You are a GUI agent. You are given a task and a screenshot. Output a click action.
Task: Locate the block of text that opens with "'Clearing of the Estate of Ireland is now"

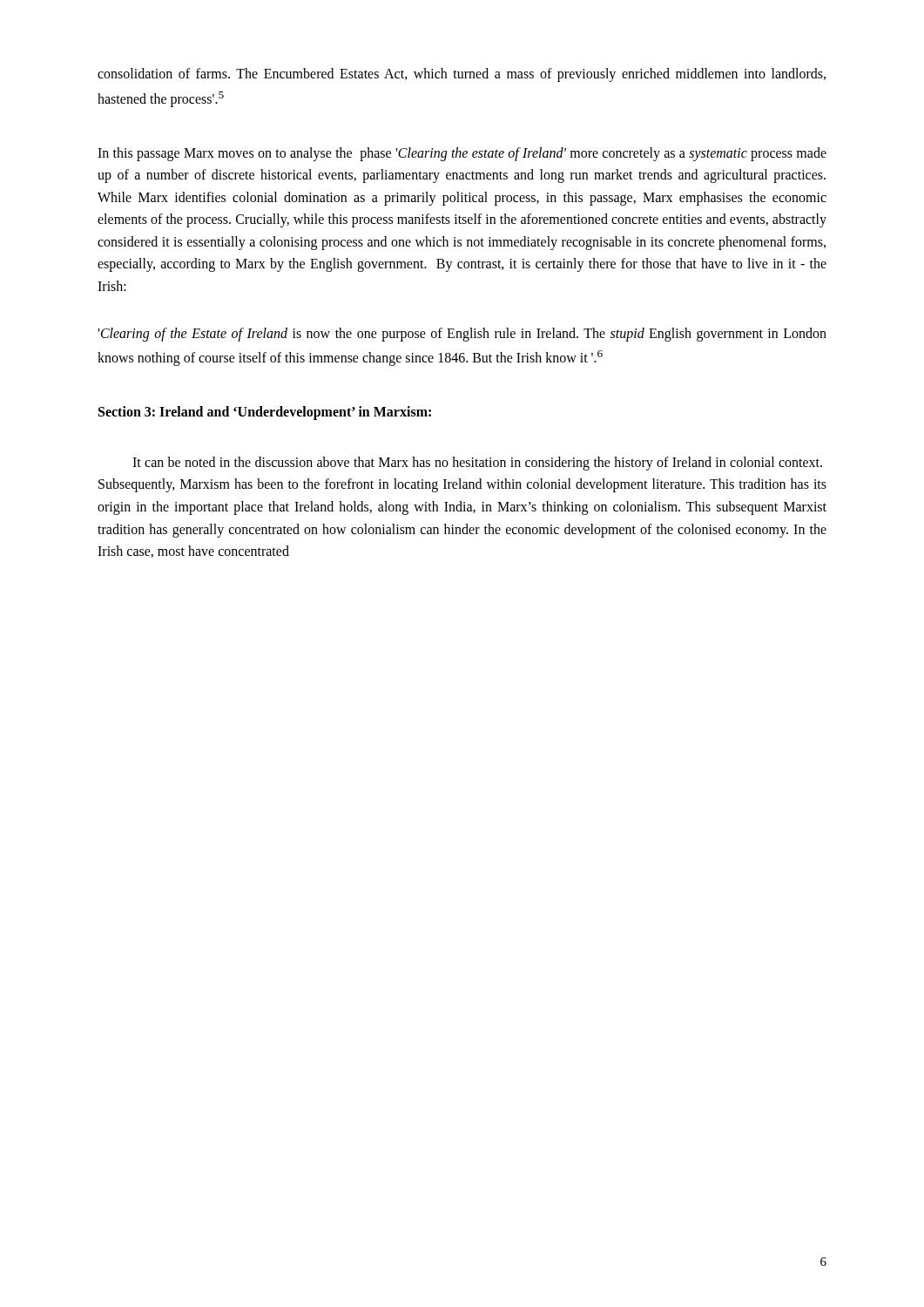tap(462, 346)
